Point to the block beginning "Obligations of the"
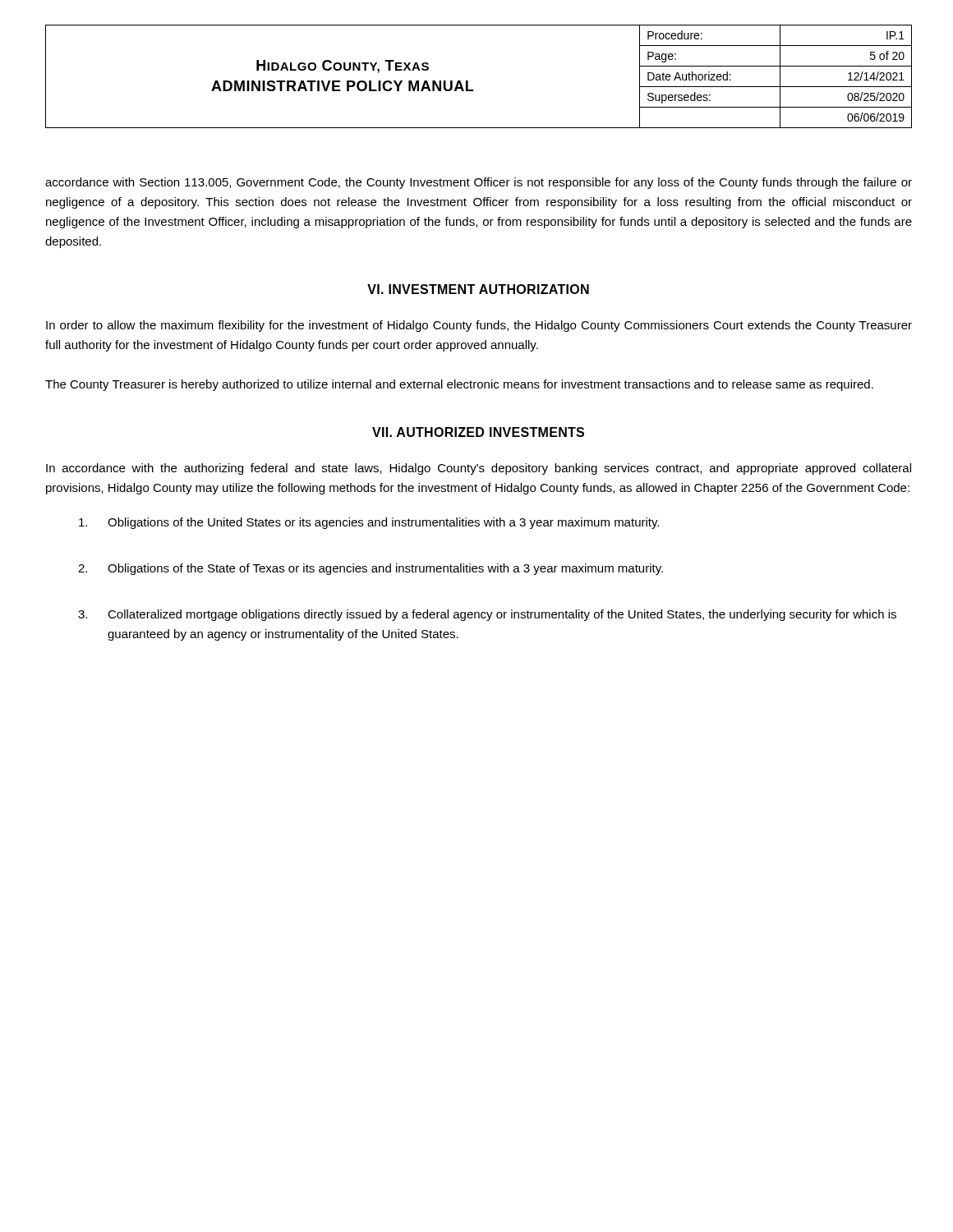This screenshot has width=953, height=1232. tap(479, 522)
